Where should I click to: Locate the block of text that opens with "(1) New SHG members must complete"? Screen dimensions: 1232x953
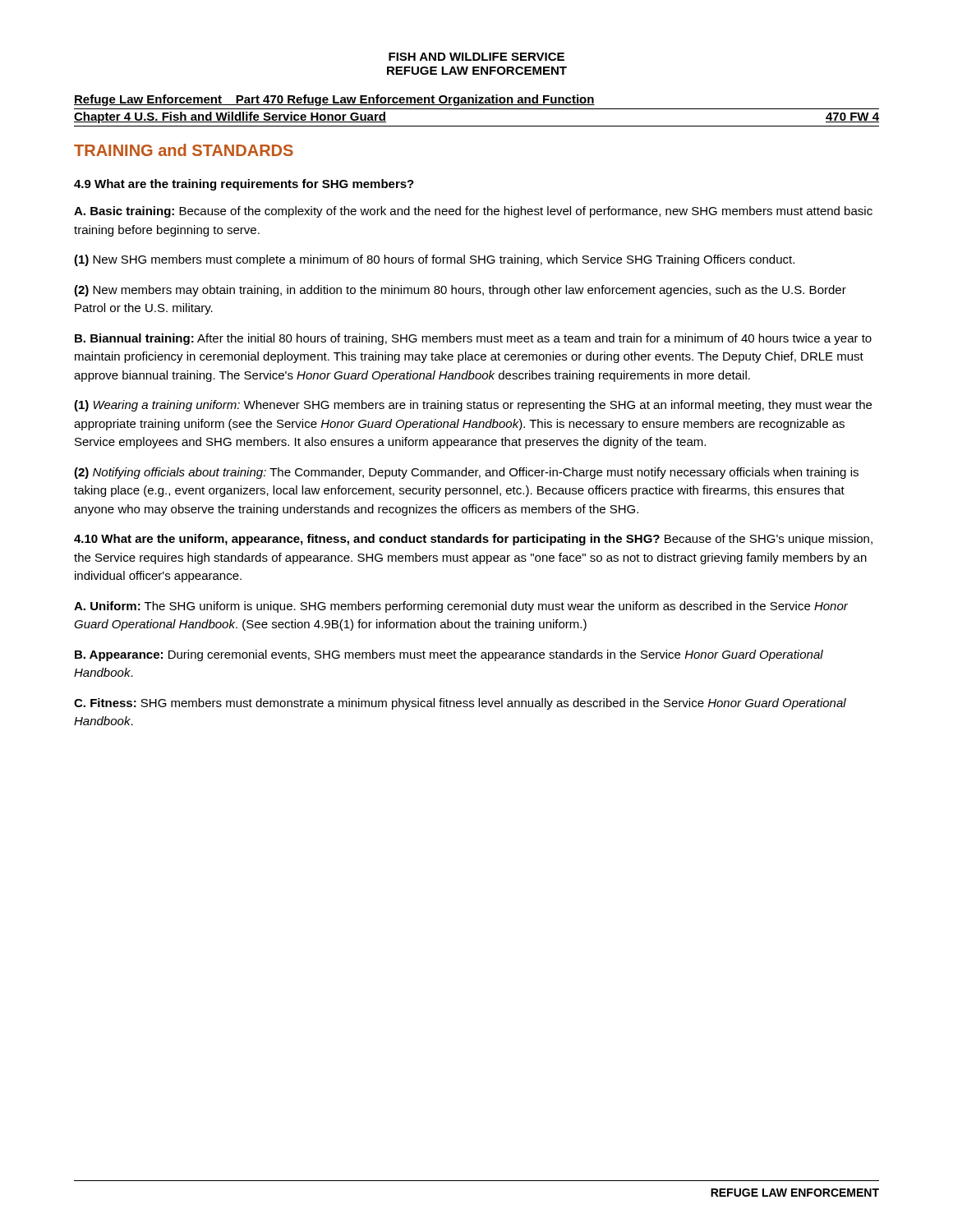click(435, 259)
